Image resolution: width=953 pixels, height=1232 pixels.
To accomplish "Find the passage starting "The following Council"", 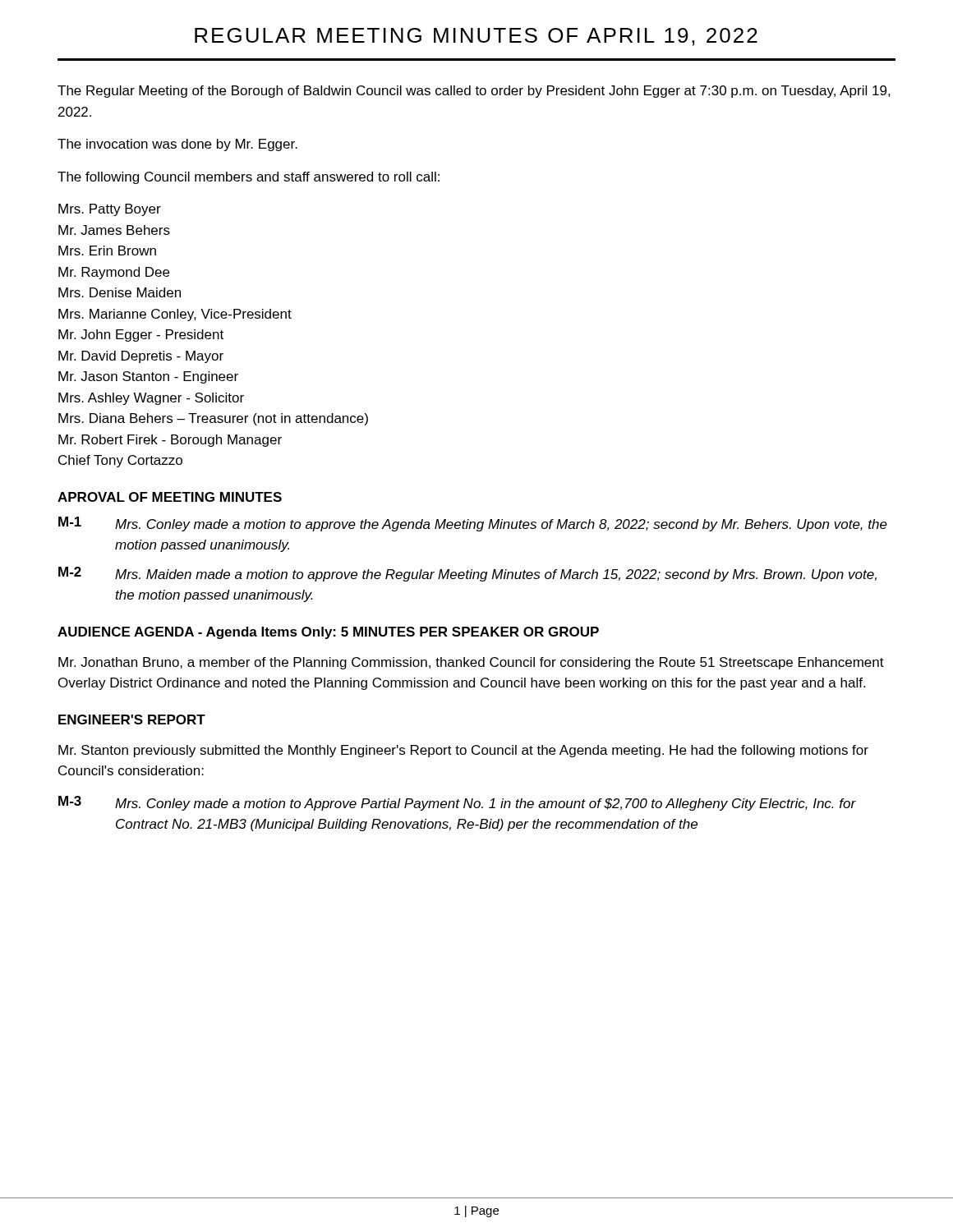I will point(249,177).
